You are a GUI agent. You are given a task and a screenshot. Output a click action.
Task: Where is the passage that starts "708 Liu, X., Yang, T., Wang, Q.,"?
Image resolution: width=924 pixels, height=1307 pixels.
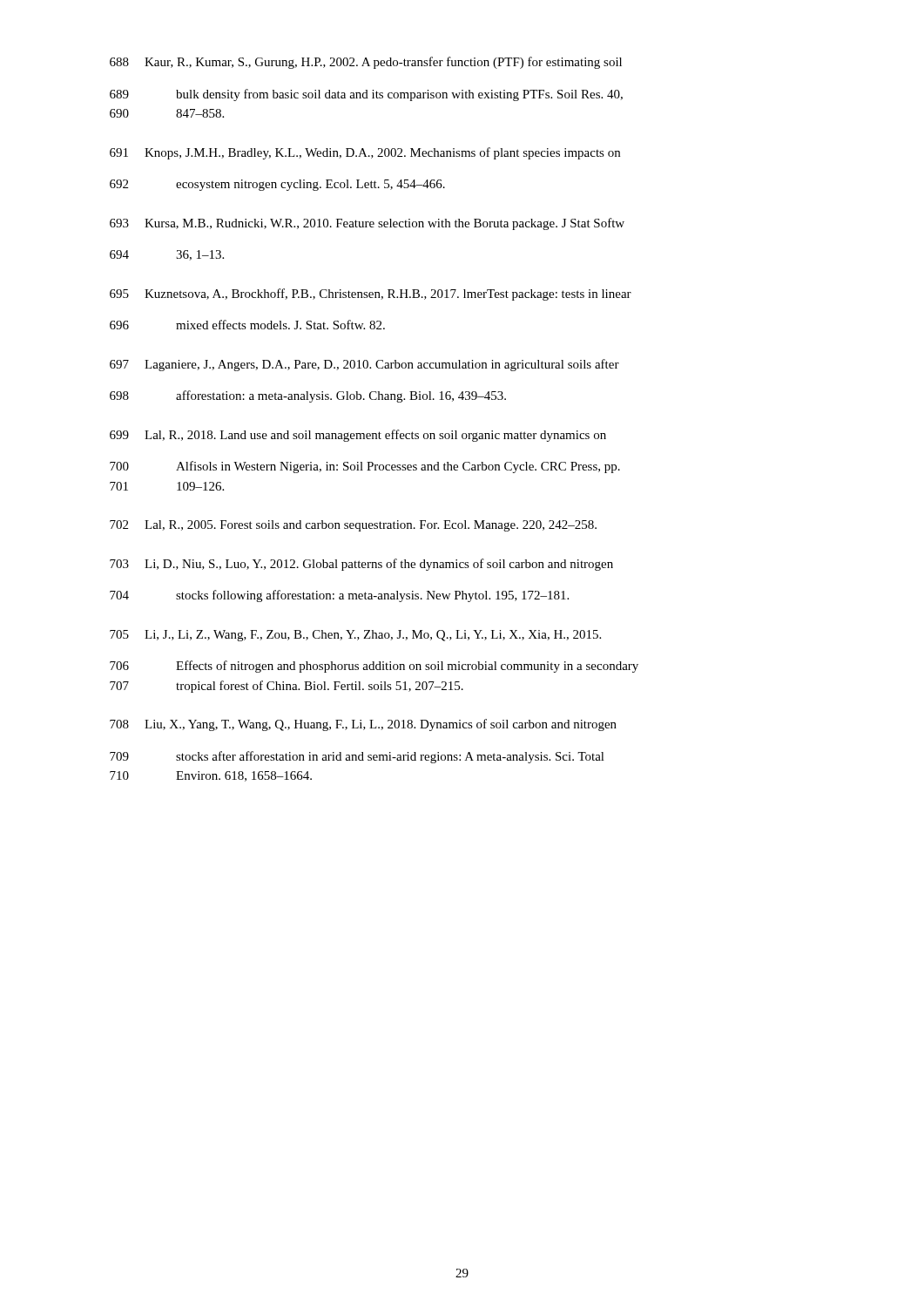click(x=466, y=750)
